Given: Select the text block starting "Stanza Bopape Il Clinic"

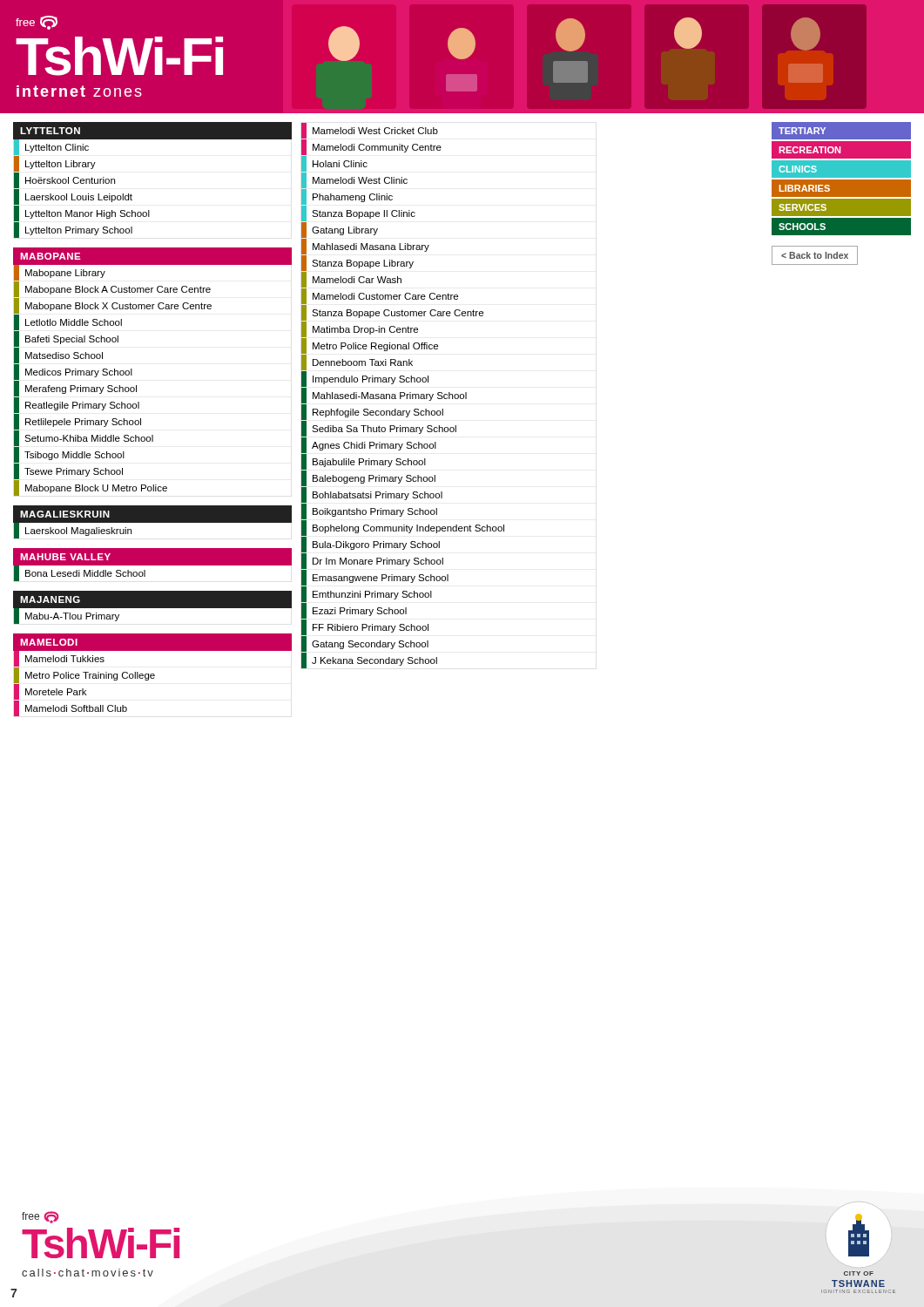Looking at the screenshot, I should (x=361, y=213).
